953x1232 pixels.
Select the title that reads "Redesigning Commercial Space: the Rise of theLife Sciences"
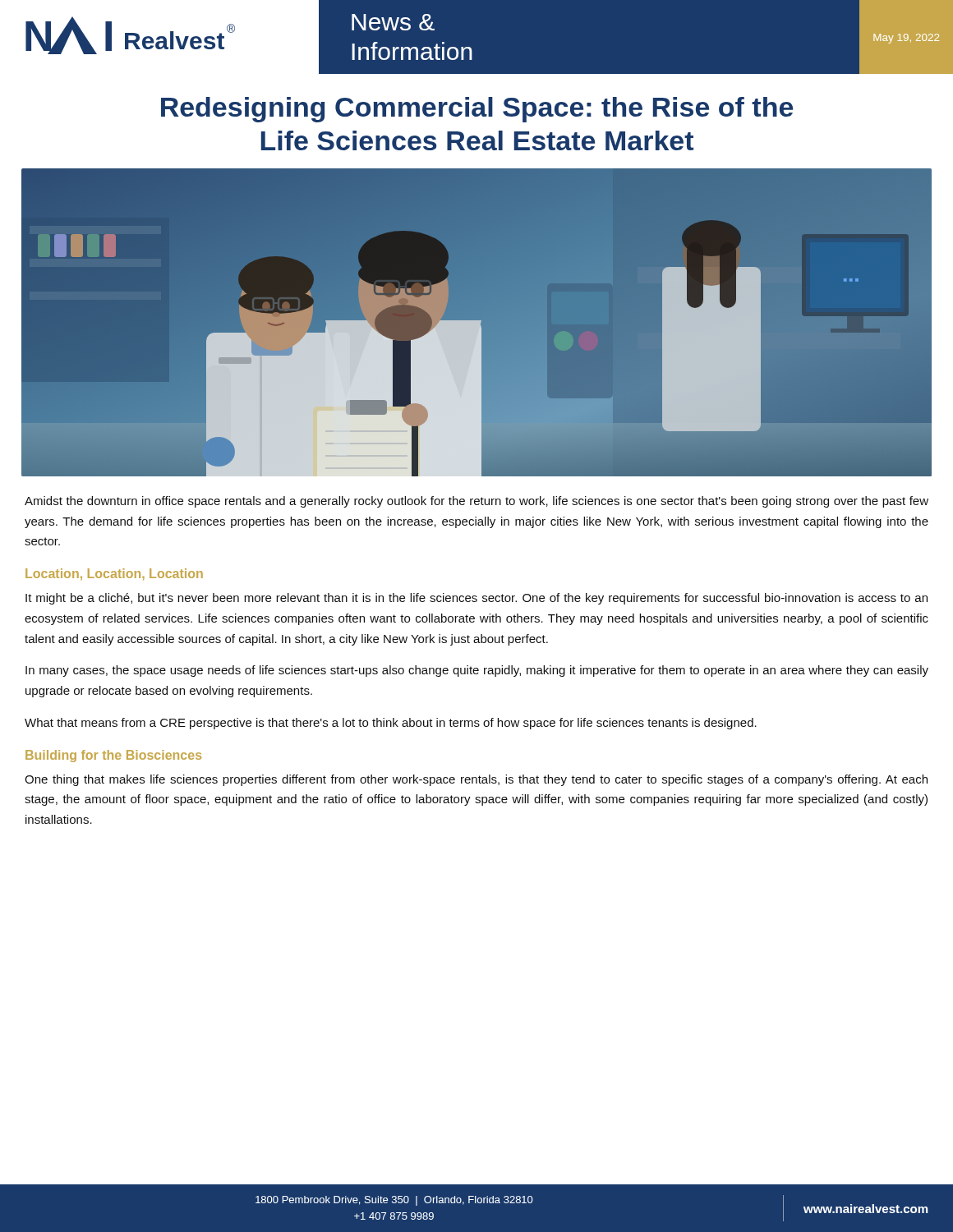476,124
